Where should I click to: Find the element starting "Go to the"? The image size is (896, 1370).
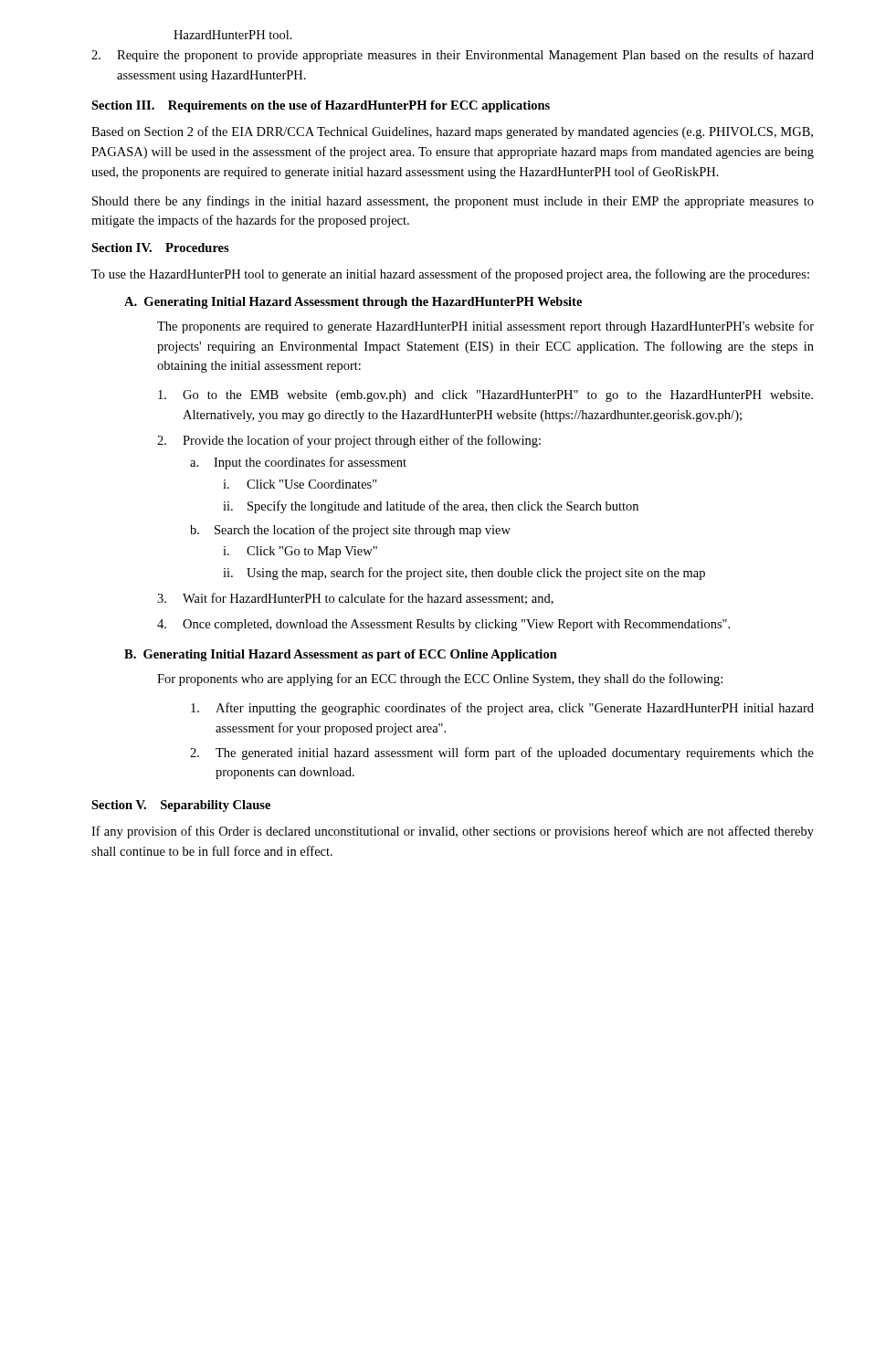tap(485, 405)
